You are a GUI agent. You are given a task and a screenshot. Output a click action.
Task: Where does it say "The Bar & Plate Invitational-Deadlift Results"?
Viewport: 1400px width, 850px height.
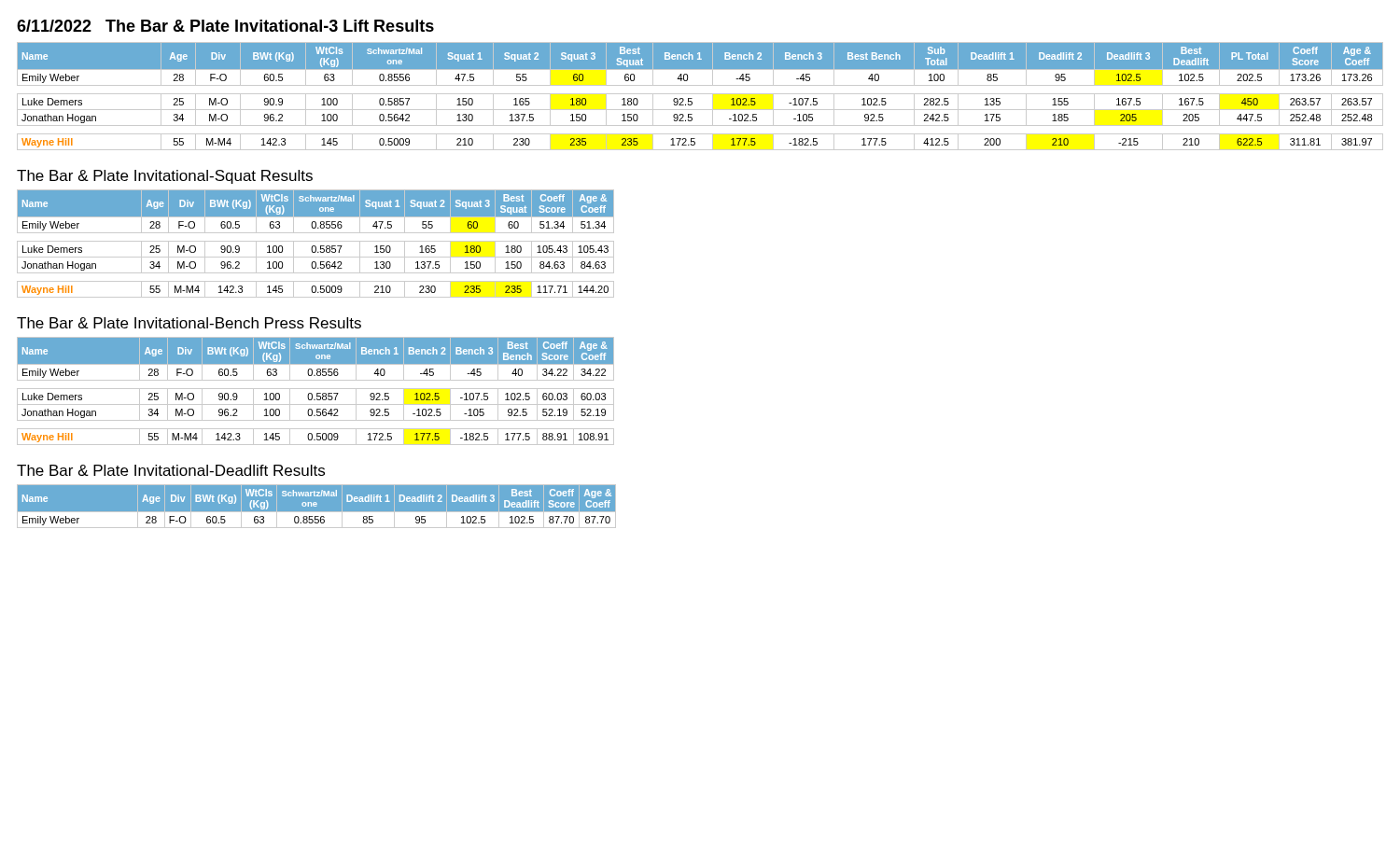(x=171, y=471)
